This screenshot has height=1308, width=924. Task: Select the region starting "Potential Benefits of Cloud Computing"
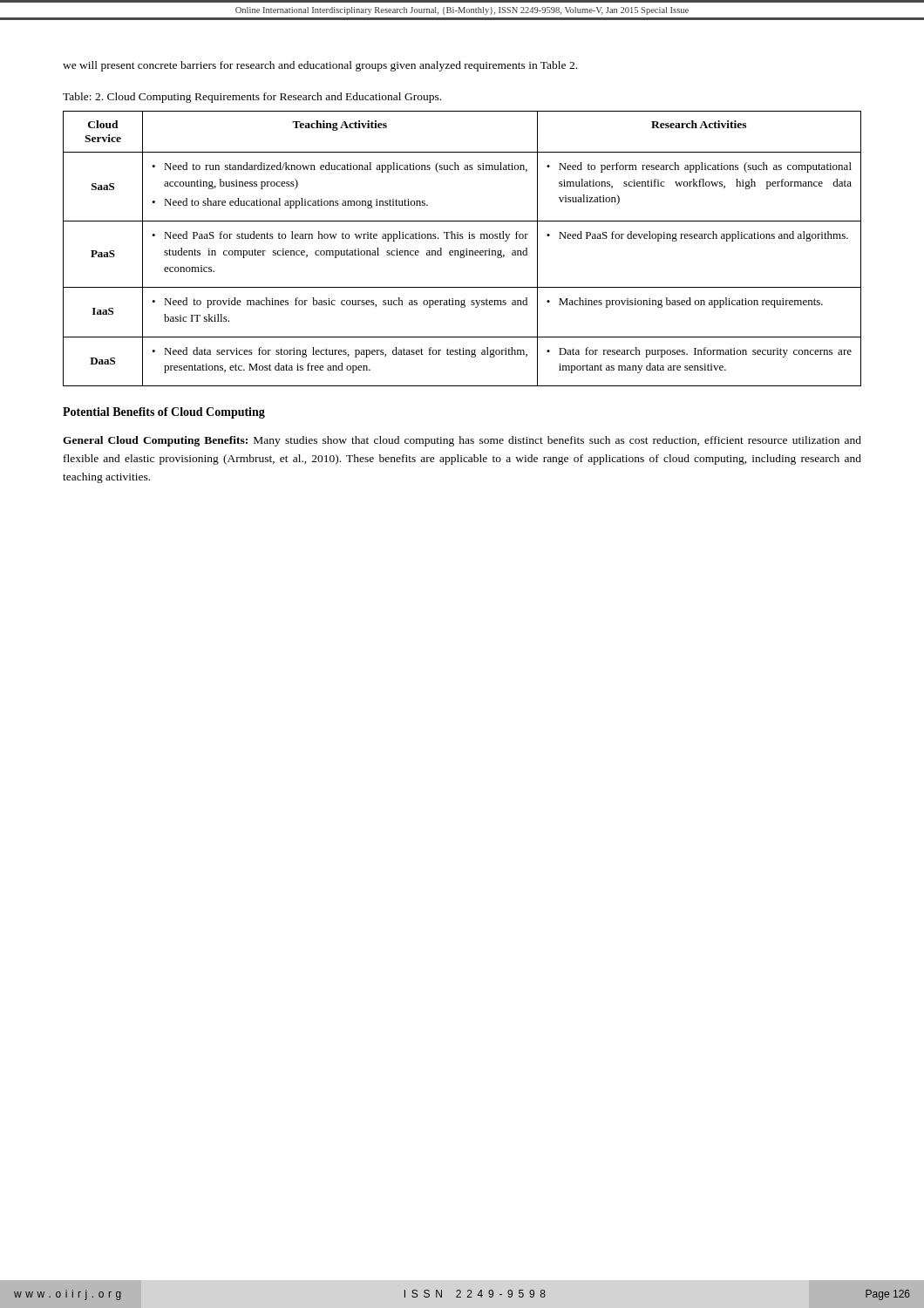[164, 413]
